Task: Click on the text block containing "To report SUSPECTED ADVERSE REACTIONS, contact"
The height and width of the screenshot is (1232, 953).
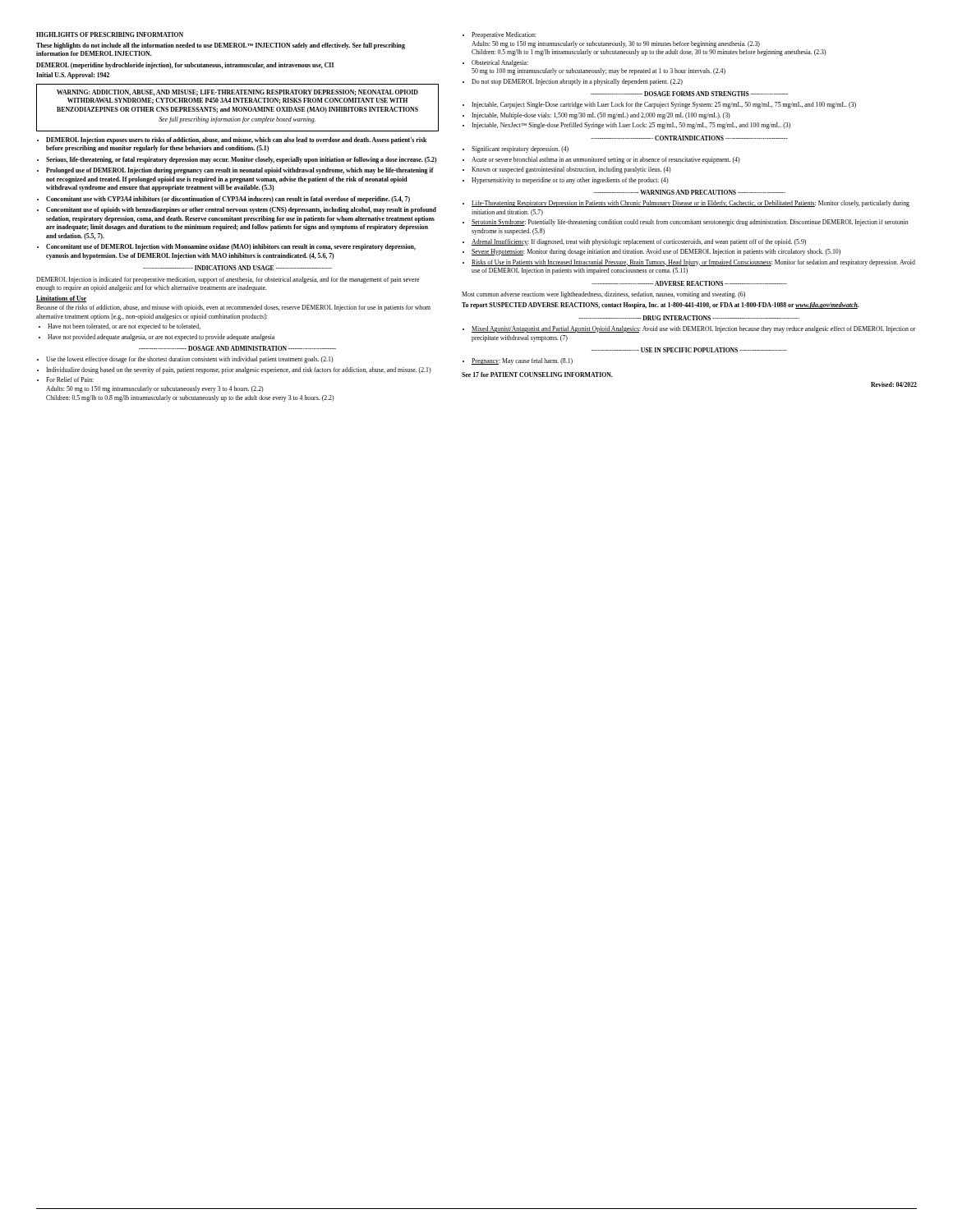Action: pyautogui.click(x=660, y=305)
